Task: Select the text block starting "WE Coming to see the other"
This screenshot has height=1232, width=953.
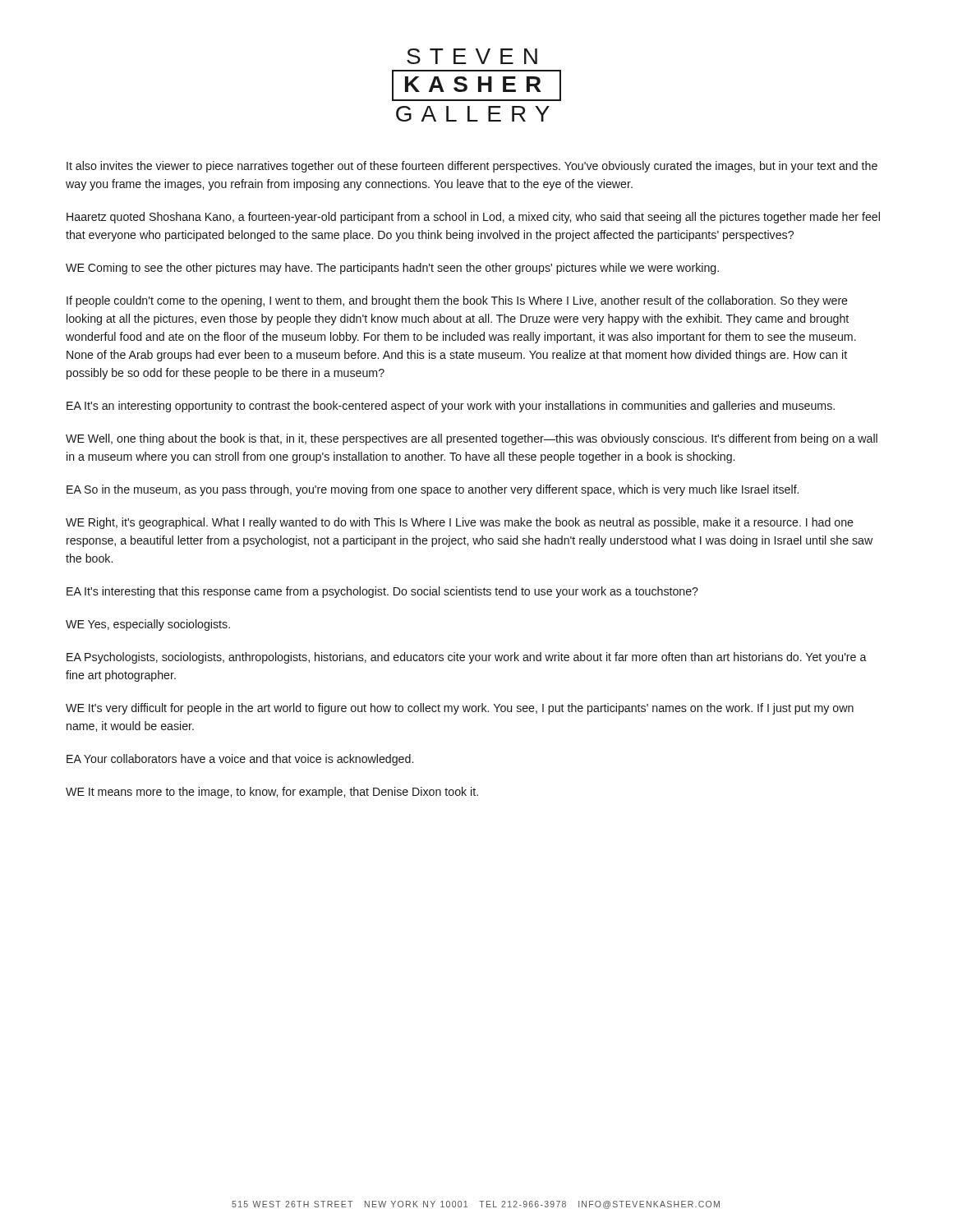Action: (393, 268)
